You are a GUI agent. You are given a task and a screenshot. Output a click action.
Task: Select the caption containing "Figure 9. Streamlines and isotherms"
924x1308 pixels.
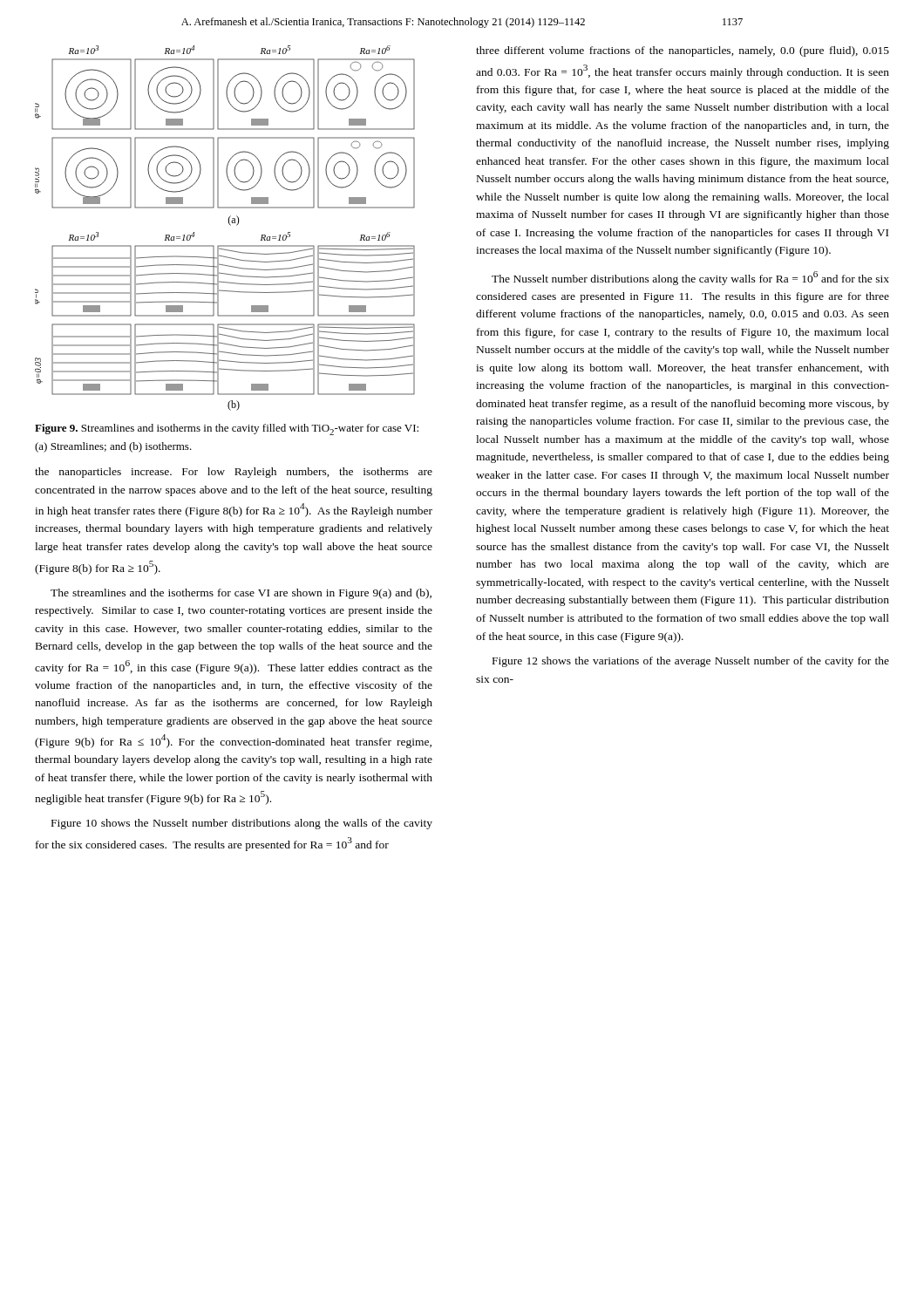(x=227, y=437)
